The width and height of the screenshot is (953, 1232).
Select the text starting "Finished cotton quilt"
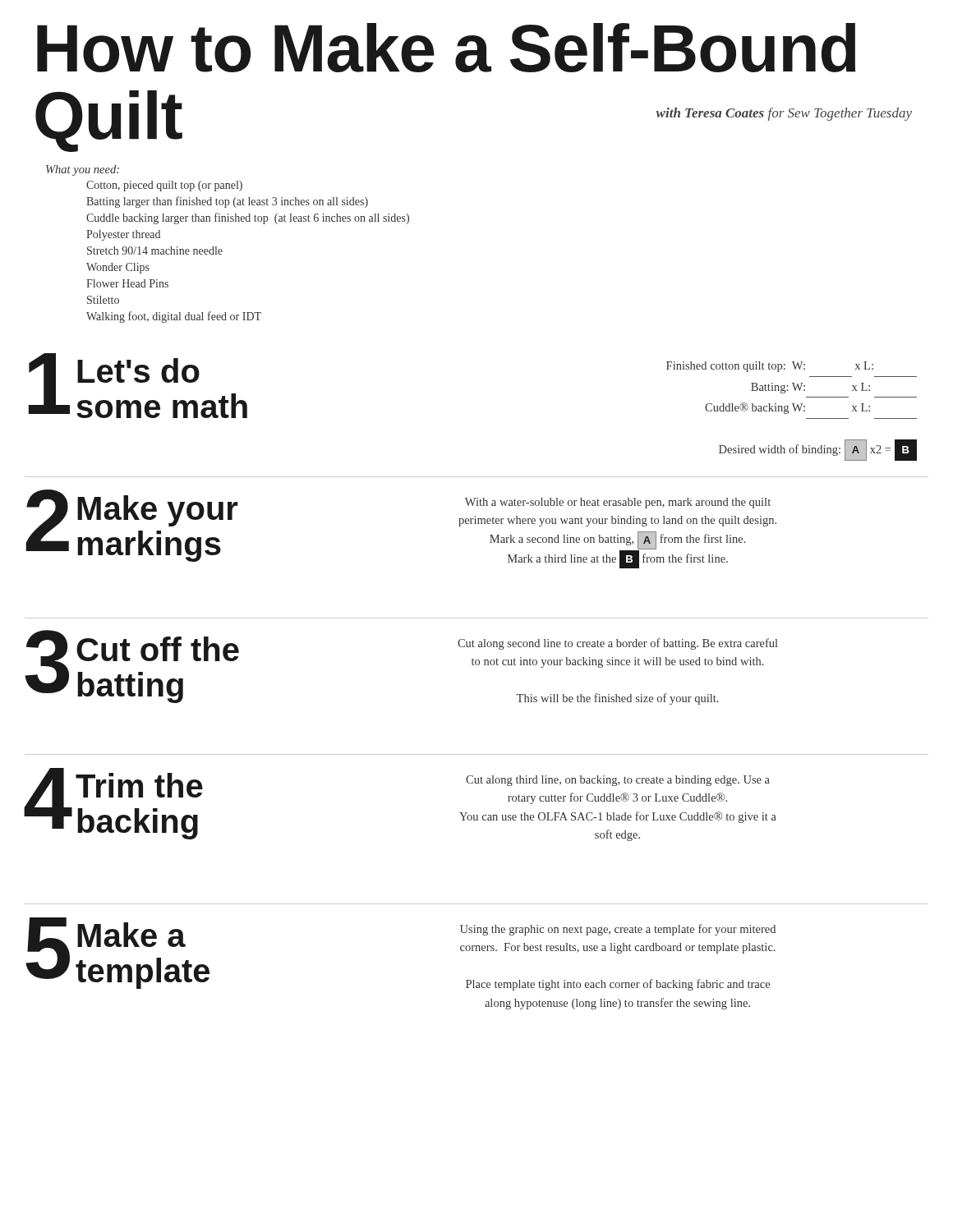[x=791, y=408]
